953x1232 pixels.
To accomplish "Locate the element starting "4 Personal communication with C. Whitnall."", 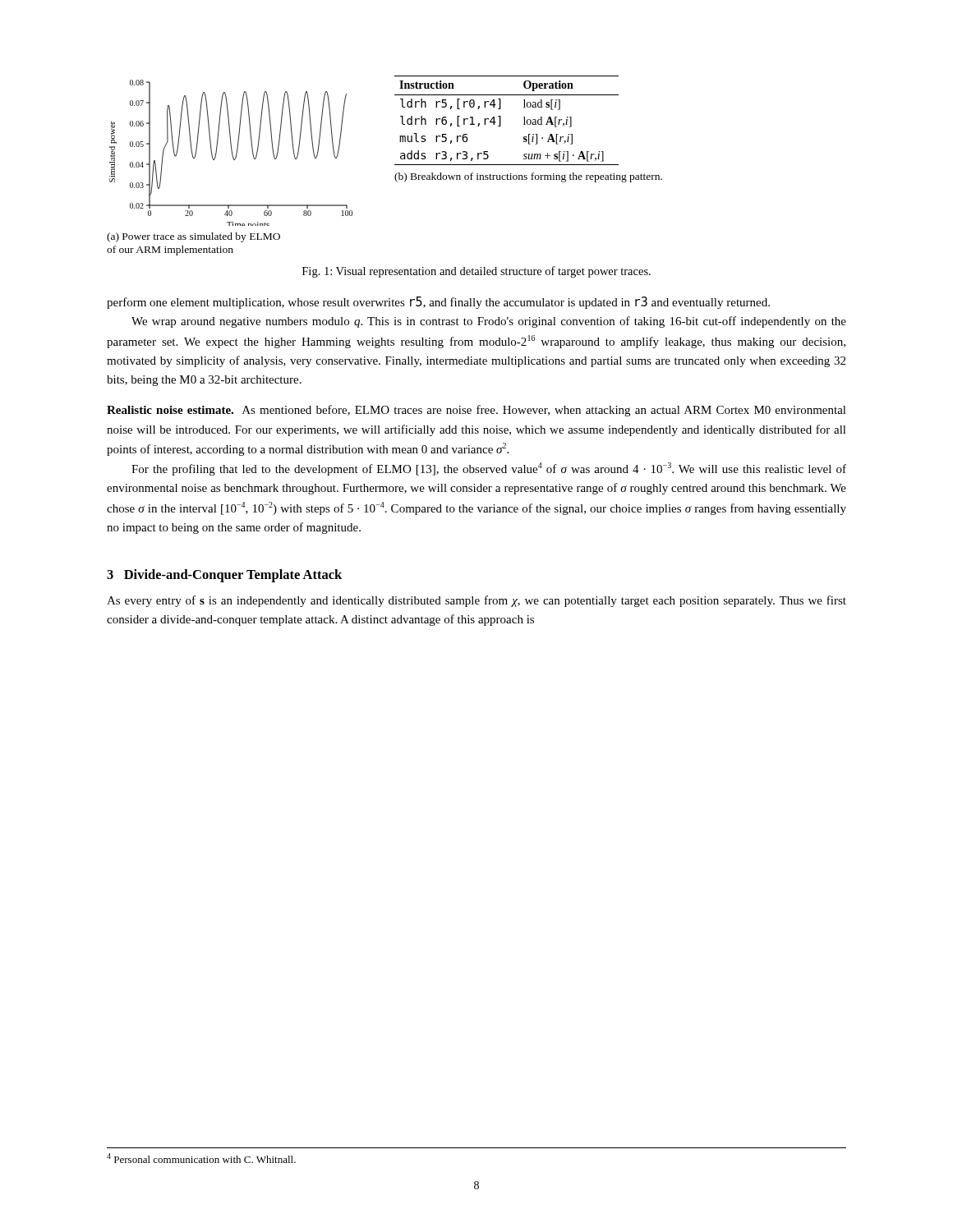I will click(x=201, y=1158).
